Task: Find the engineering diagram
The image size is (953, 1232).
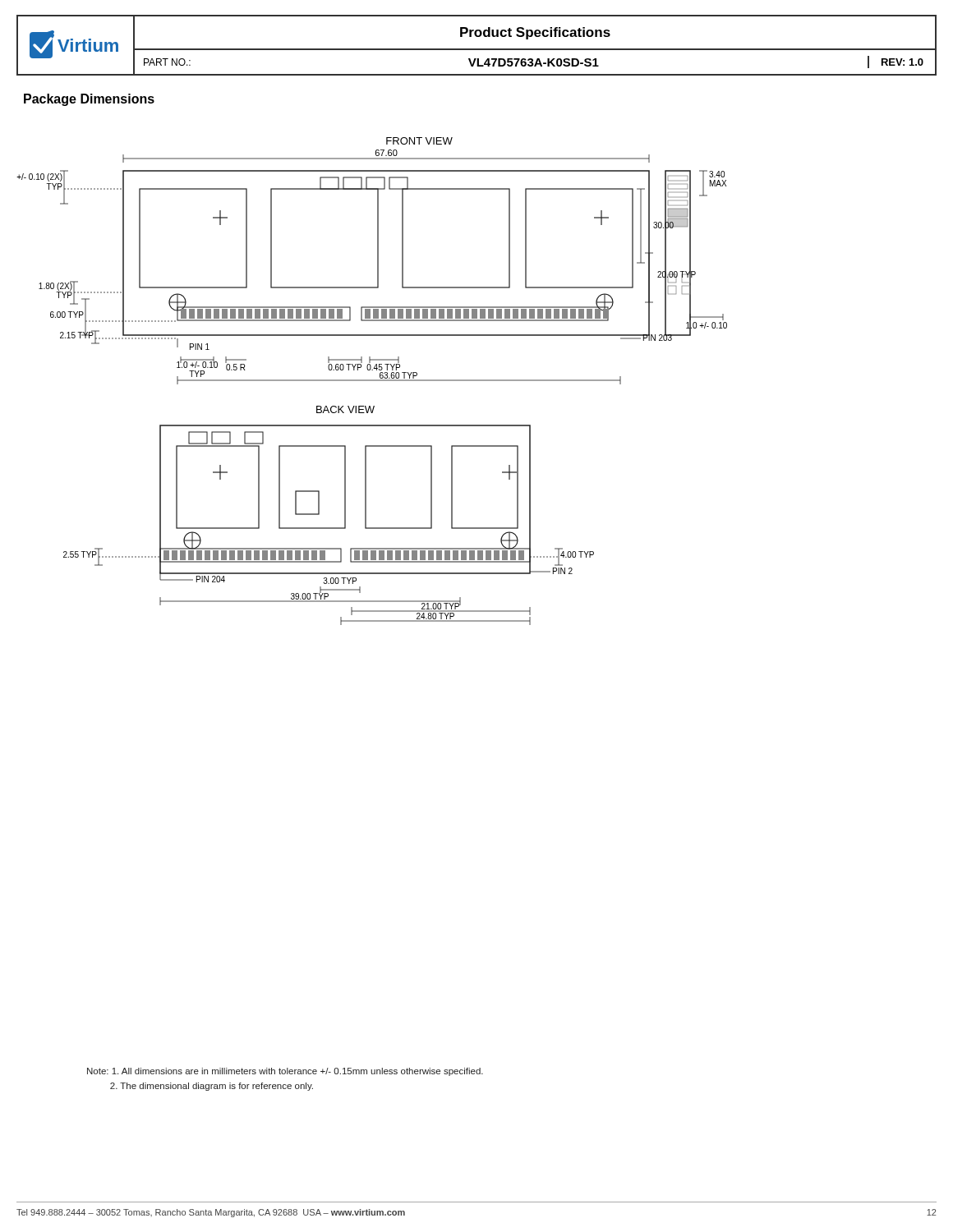Action: point(476,458)
